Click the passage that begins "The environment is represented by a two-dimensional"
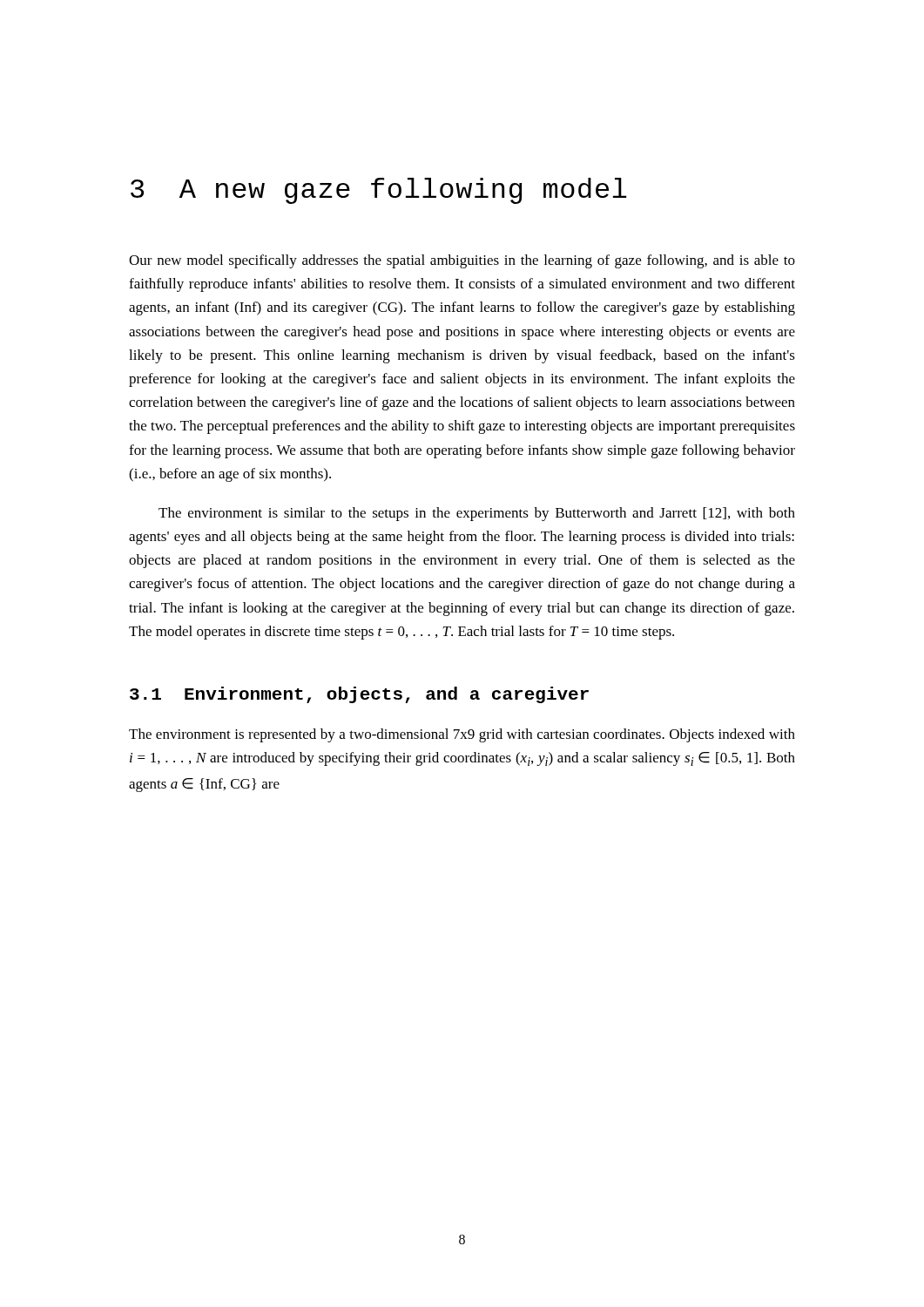Image resolution: width=924 pixels, height=1307 pixels. (462, 759)
